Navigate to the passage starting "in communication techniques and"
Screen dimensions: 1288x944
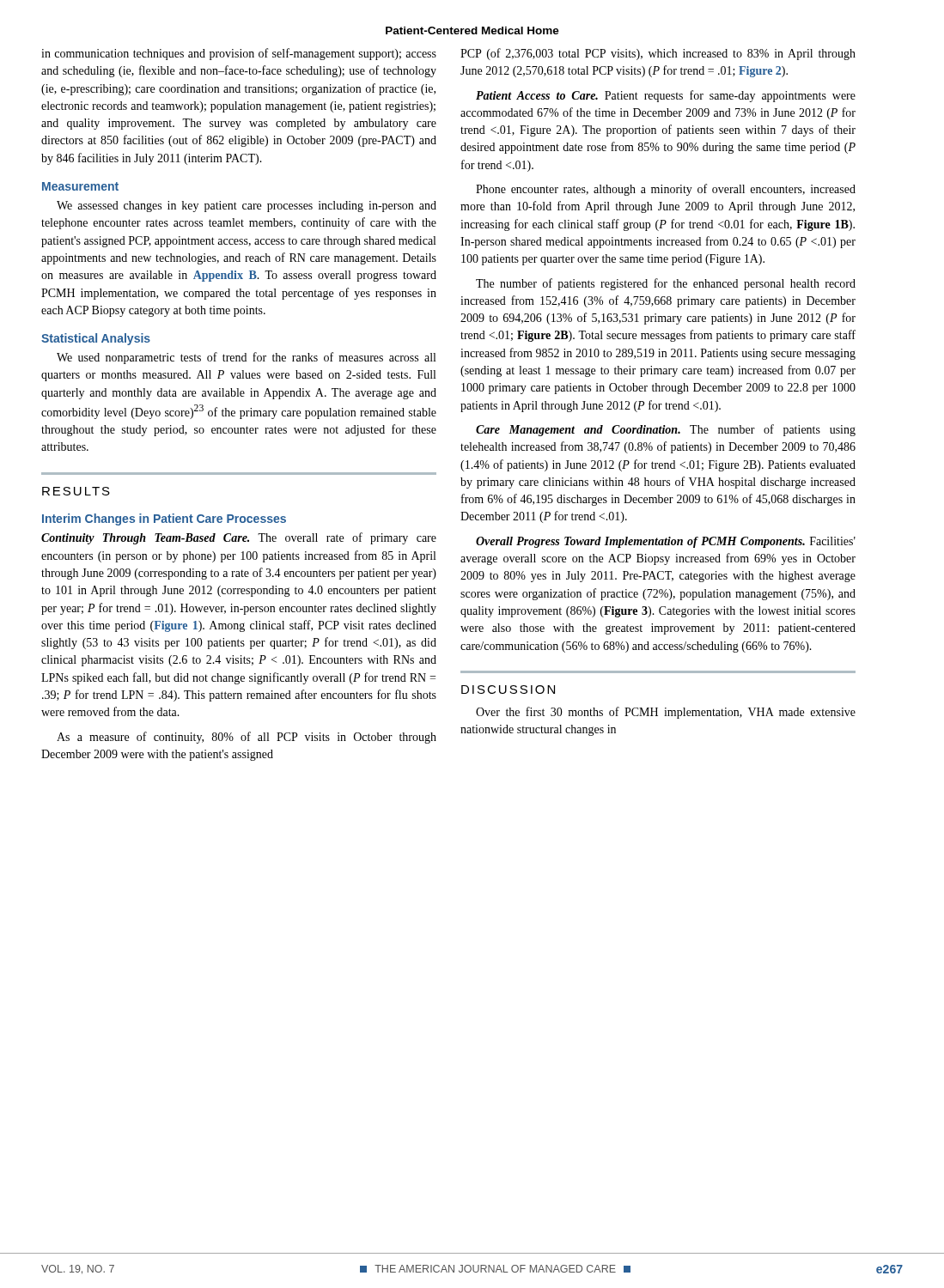(239, 107)
